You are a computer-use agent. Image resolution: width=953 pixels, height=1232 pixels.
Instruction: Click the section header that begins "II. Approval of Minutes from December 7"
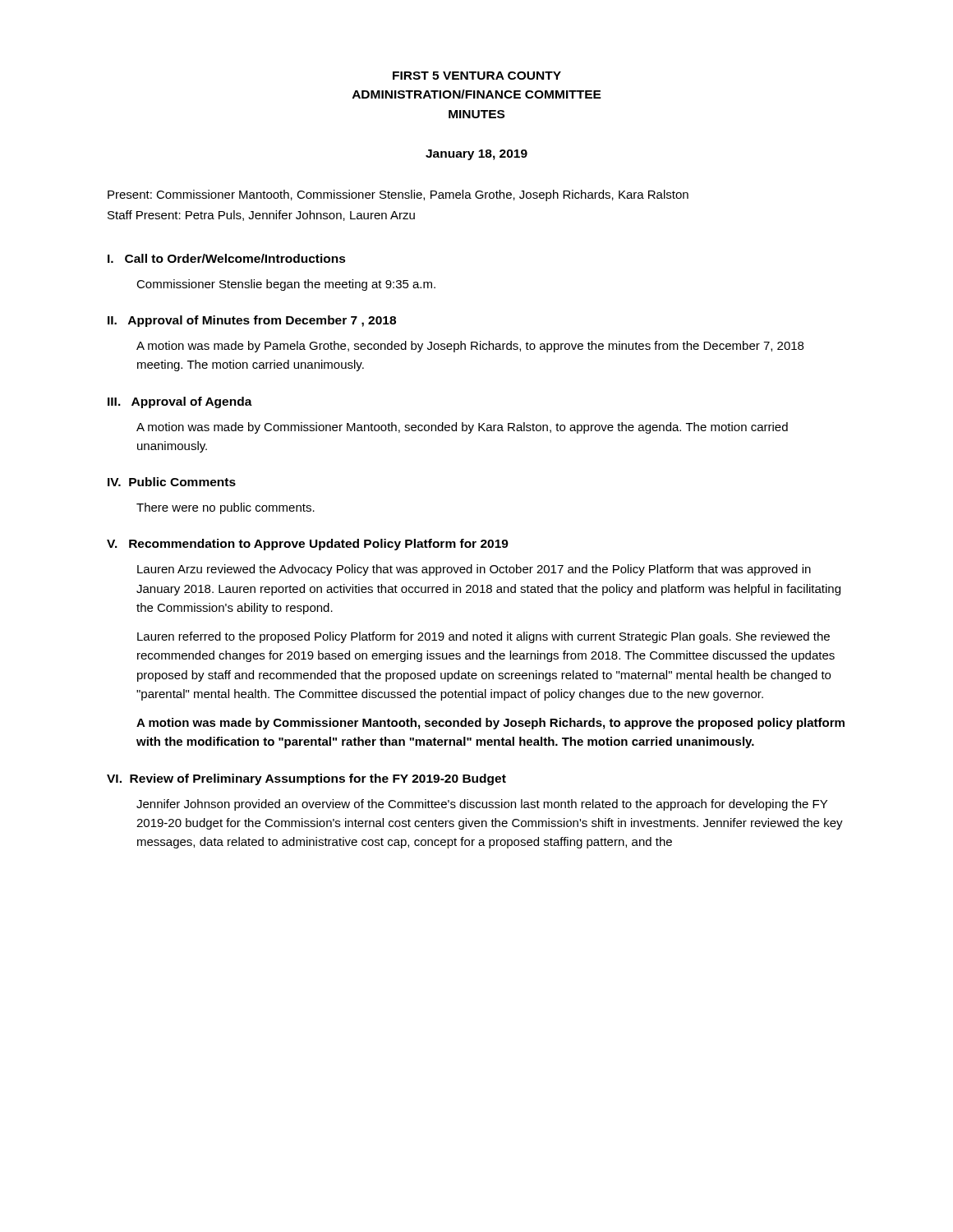(x=252, y=320)
